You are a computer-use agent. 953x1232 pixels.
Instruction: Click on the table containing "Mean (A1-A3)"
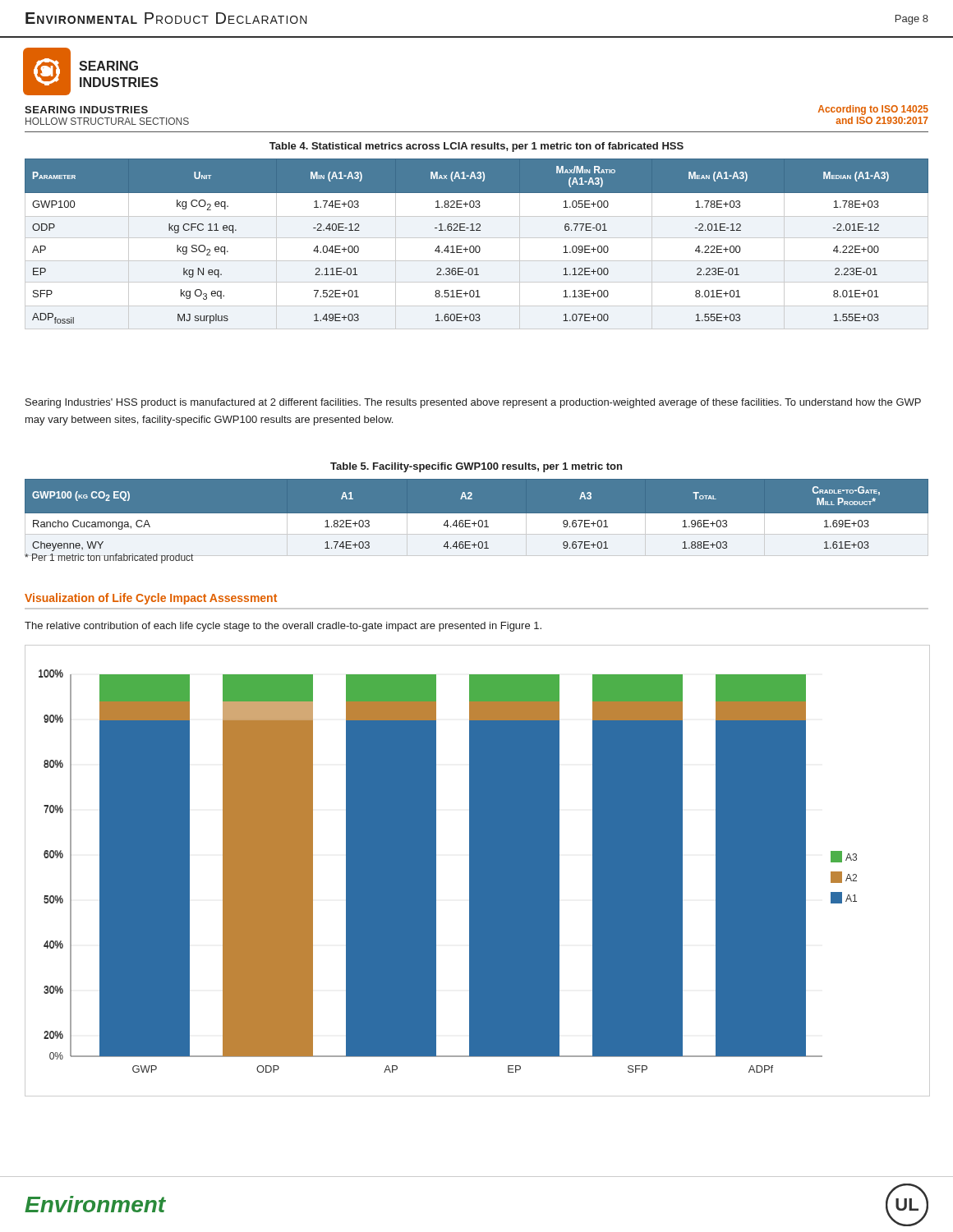476,244
